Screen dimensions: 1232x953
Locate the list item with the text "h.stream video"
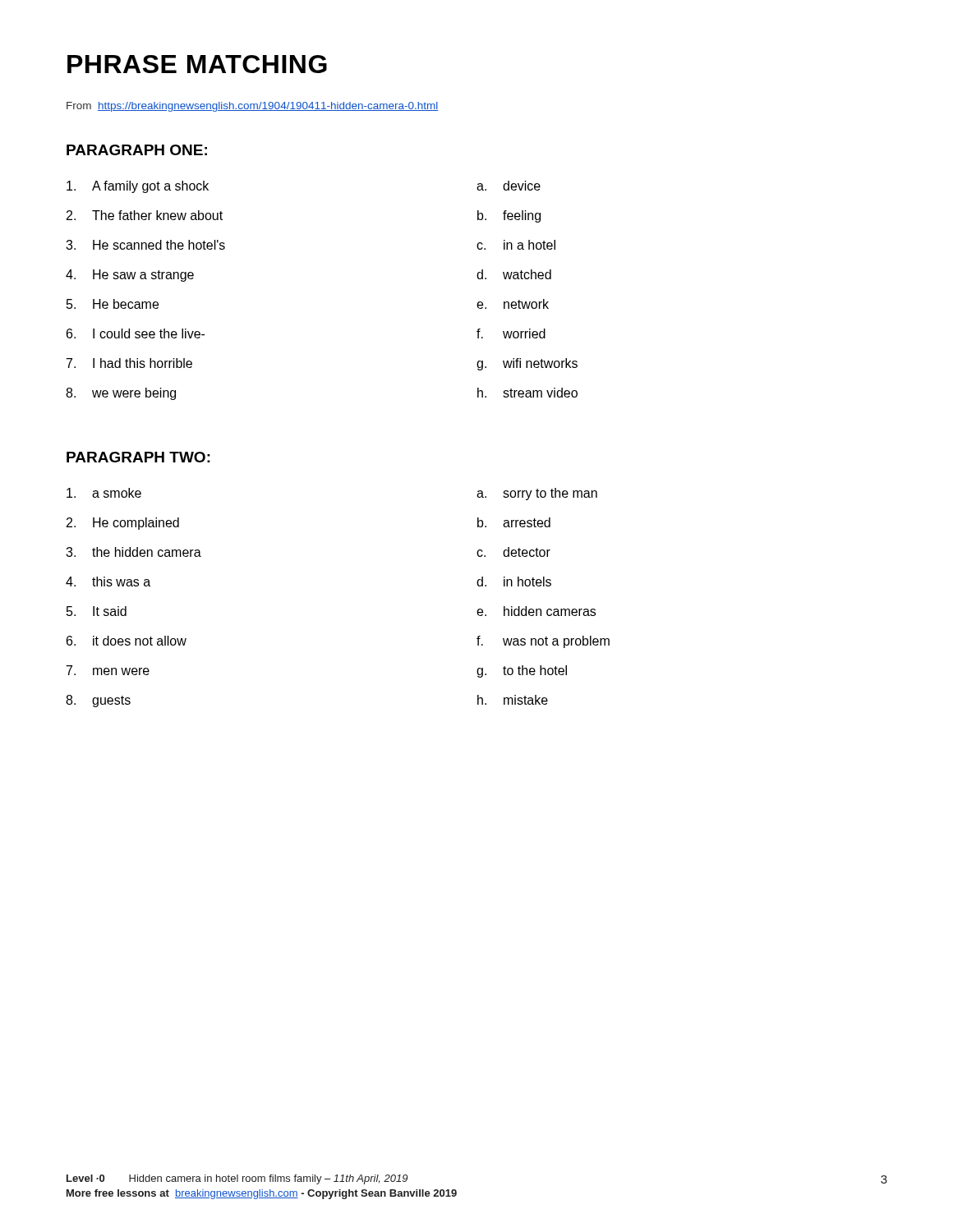(527, 393)
